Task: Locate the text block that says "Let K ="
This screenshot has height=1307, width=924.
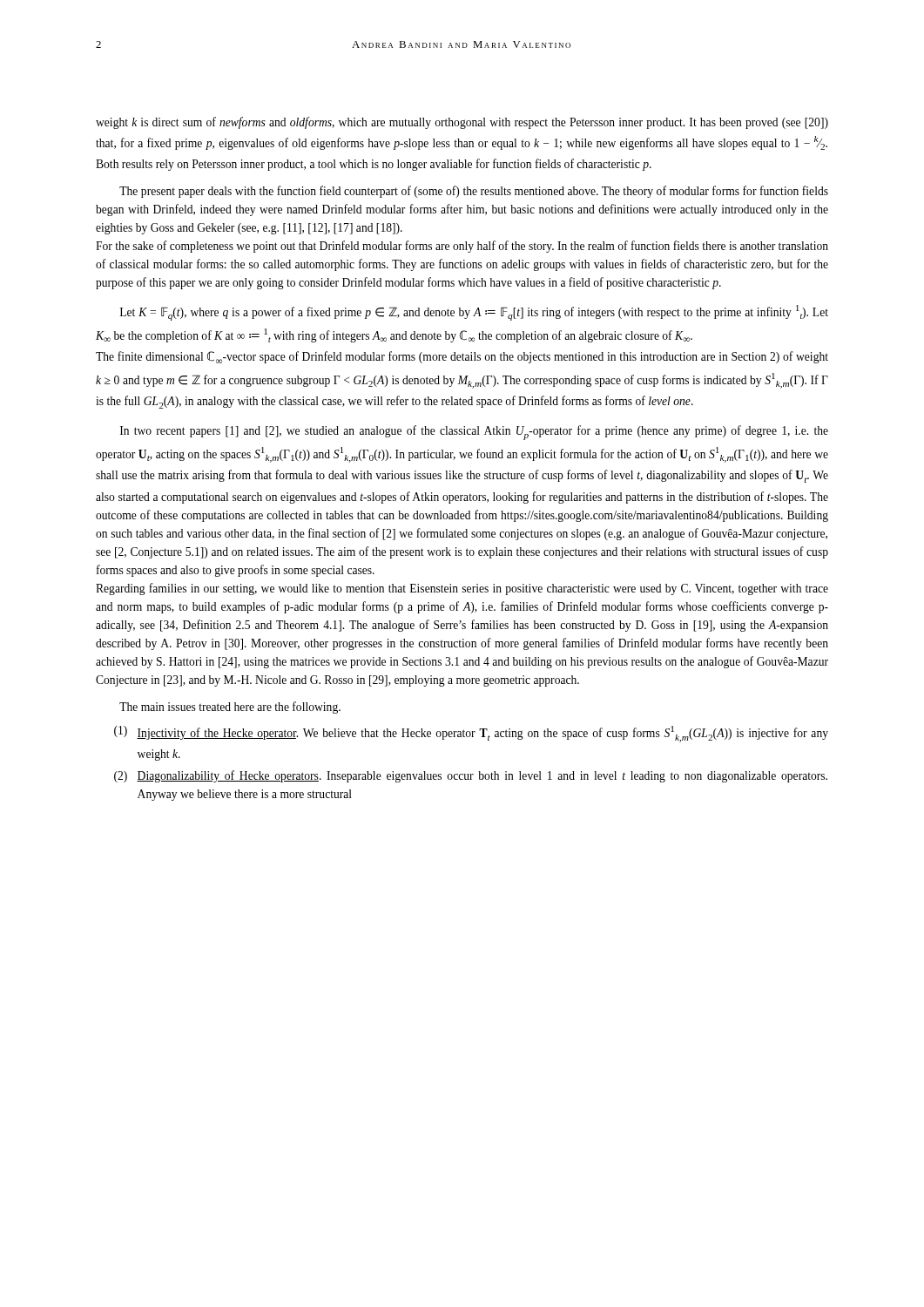Action: [462, 357]
